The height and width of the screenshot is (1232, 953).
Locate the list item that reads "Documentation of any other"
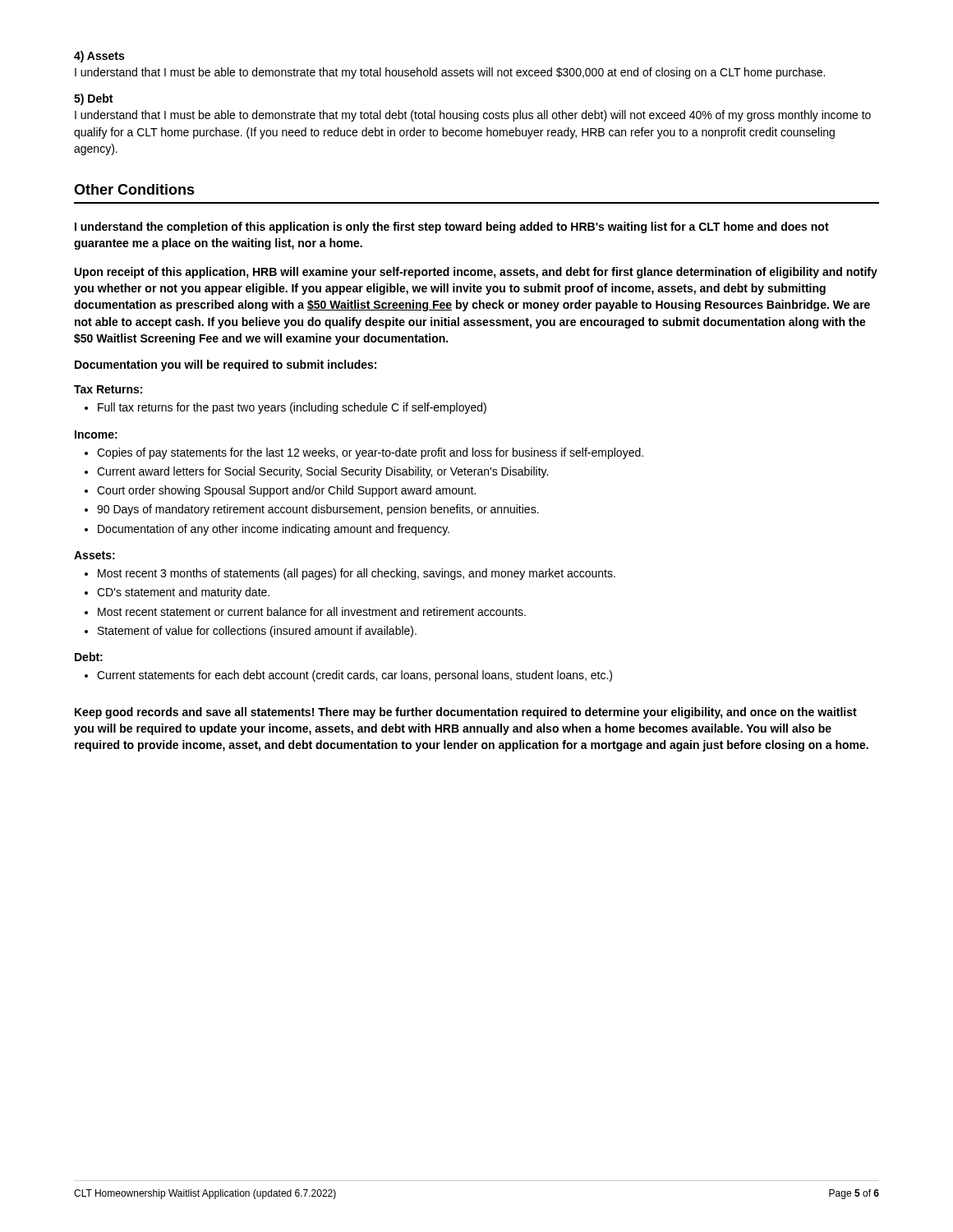coord(274,529)
